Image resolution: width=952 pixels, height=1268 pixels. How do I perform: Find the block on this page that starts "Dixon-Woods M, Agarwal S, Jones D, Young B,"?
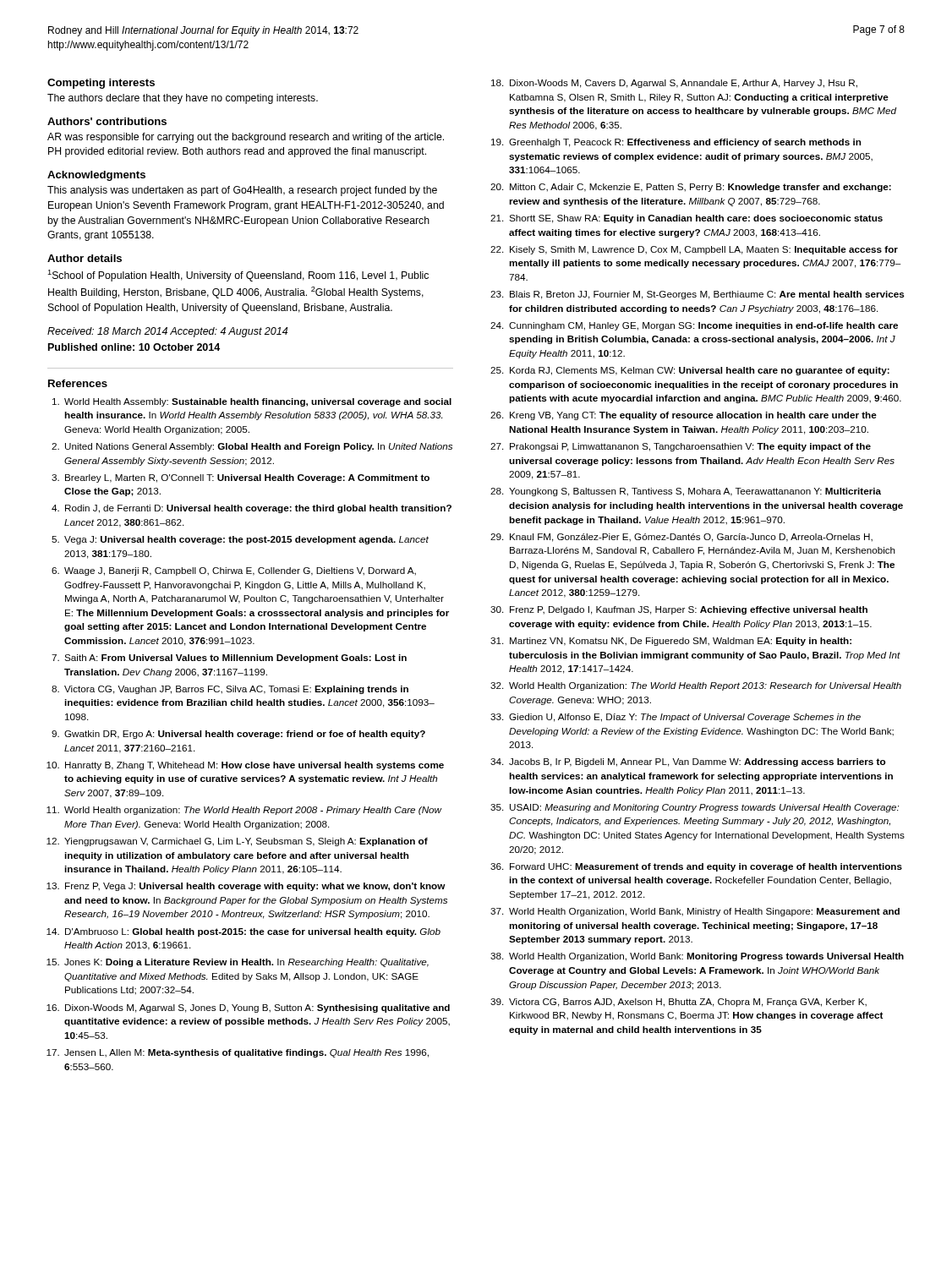[257, 1021]
